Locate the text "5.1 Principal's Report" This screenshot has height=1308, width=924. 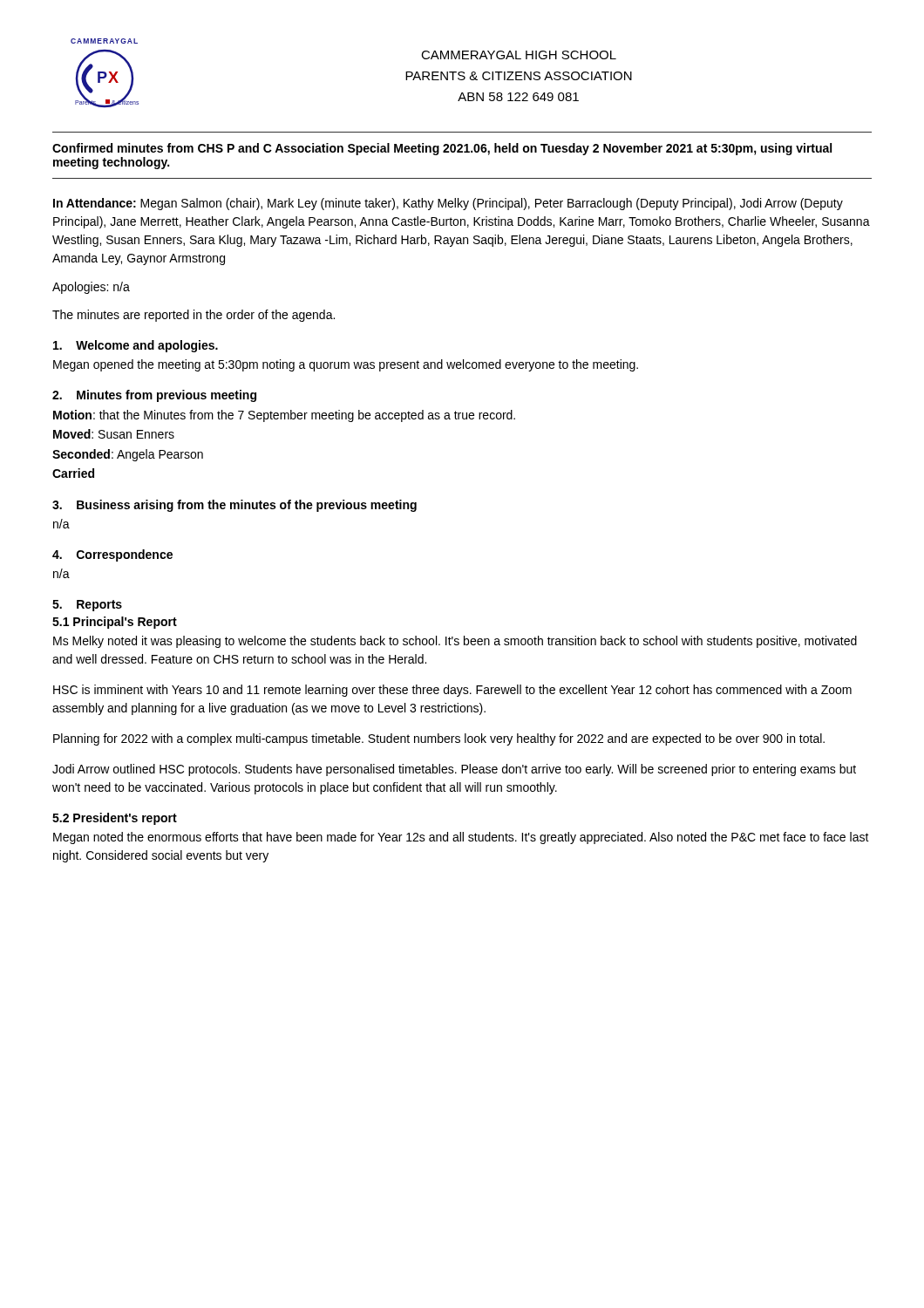(x=114, y=621)
